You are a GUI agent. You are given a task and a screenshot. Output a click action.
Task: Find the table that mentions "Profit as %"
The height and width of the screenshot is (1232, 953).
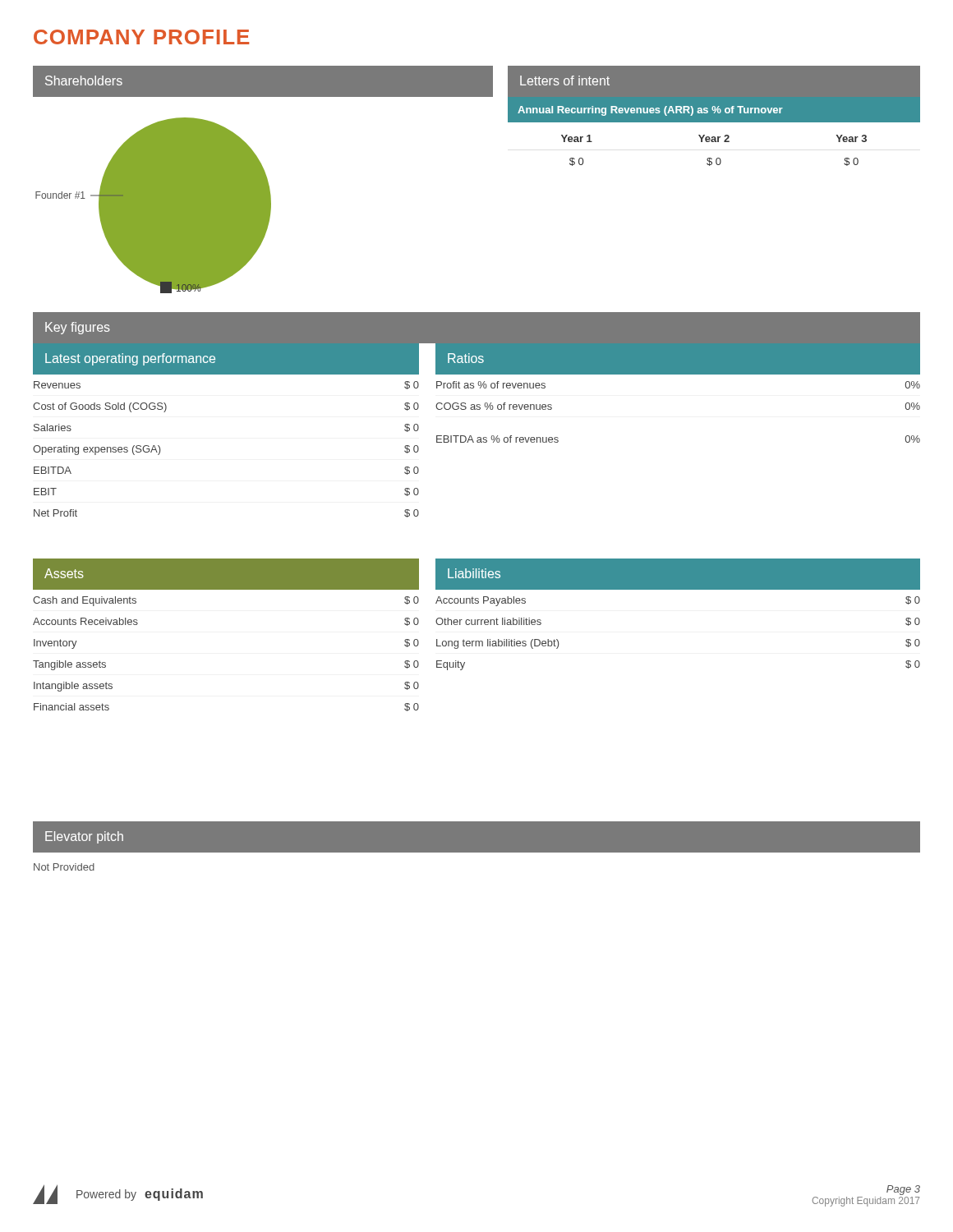(678, 412)
